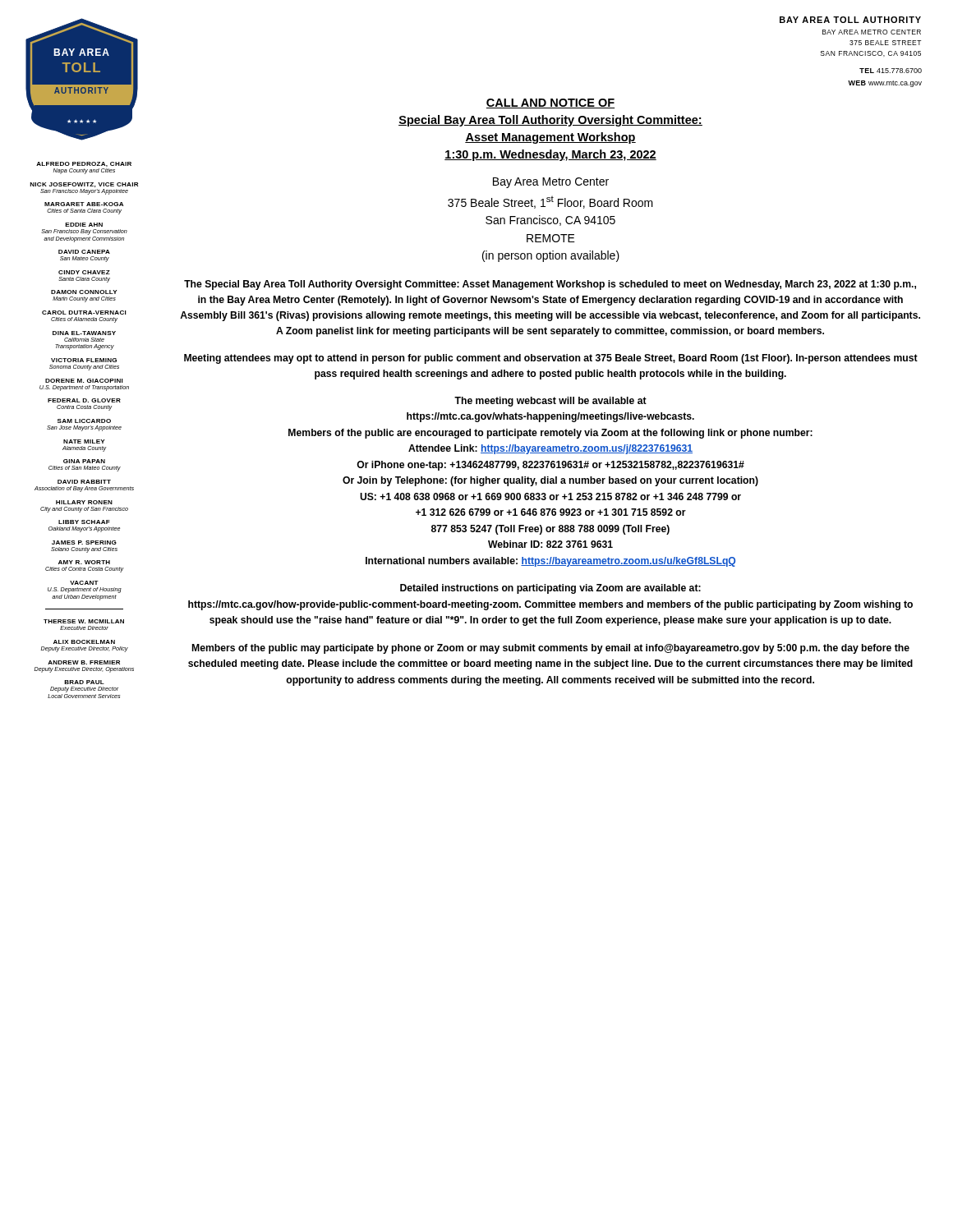The image size is (953, 1232).
Task: Locate the list item with the text "CINDY CHAVEZ Santa Clara County"
Action: pyautogui.click(x=84, y=276)
